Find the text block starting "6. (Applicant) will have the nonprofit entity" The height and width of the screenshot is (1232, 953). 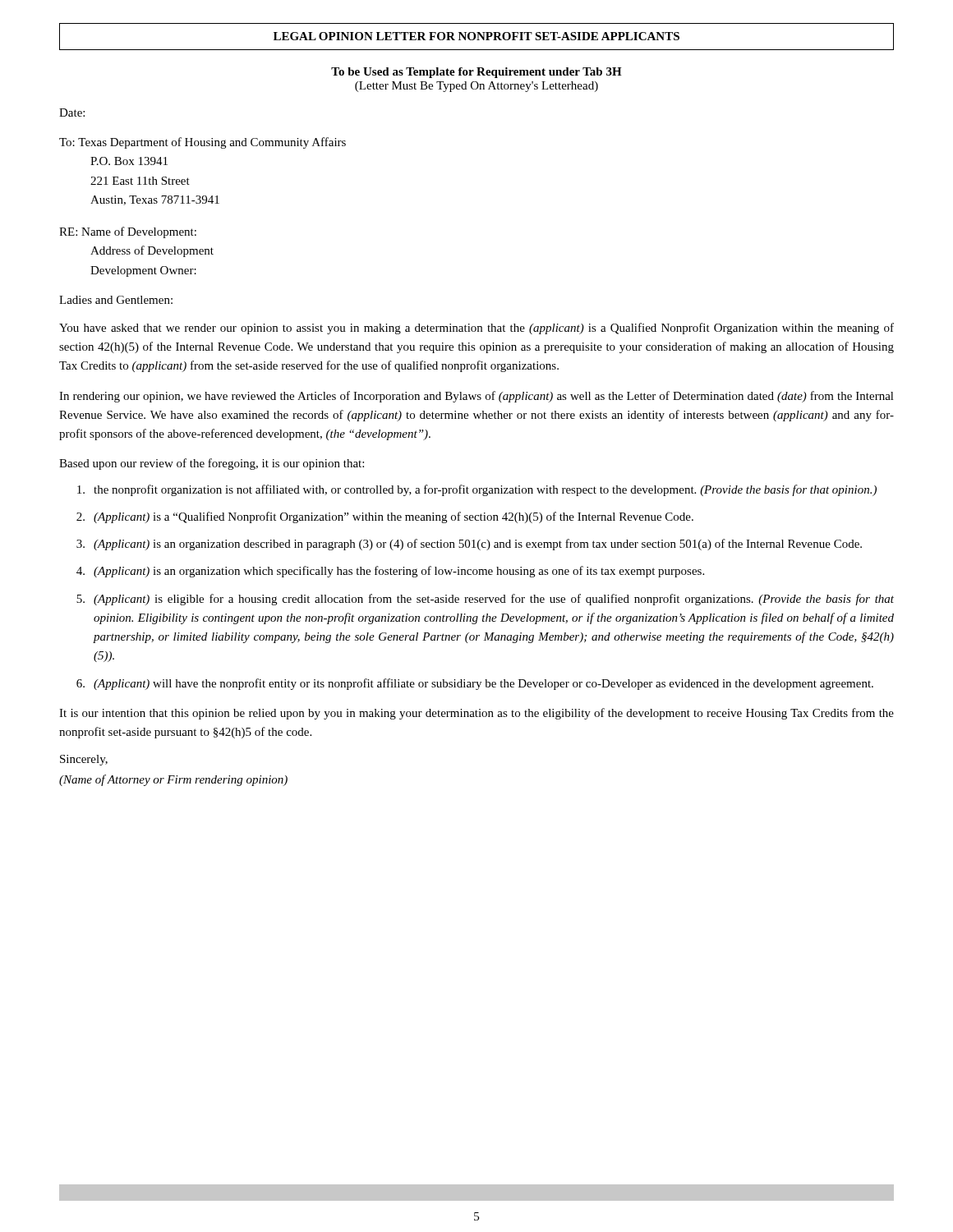click(x=476, y=683)
